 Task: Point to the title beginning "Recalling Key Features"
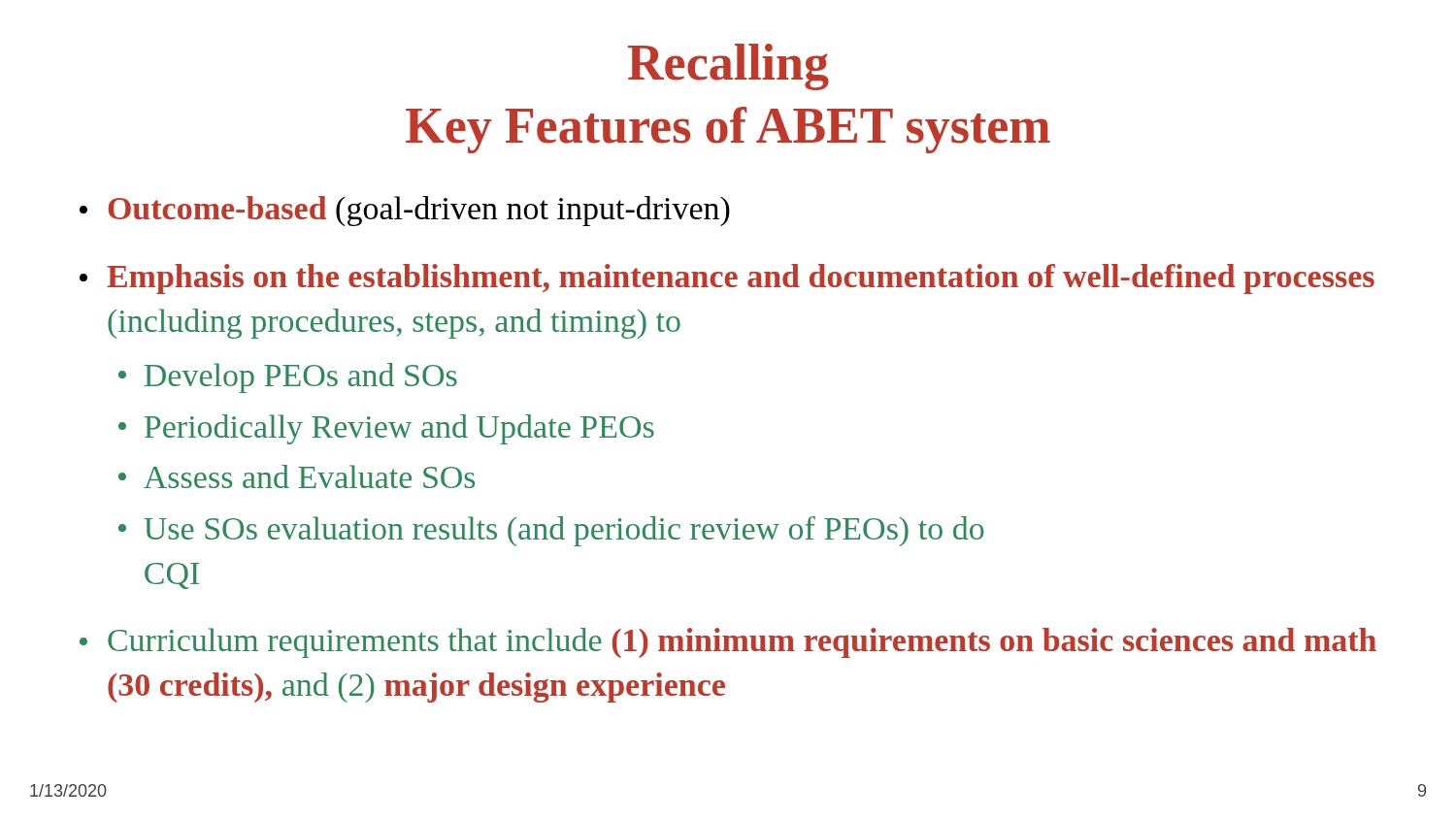click(728, 94)
